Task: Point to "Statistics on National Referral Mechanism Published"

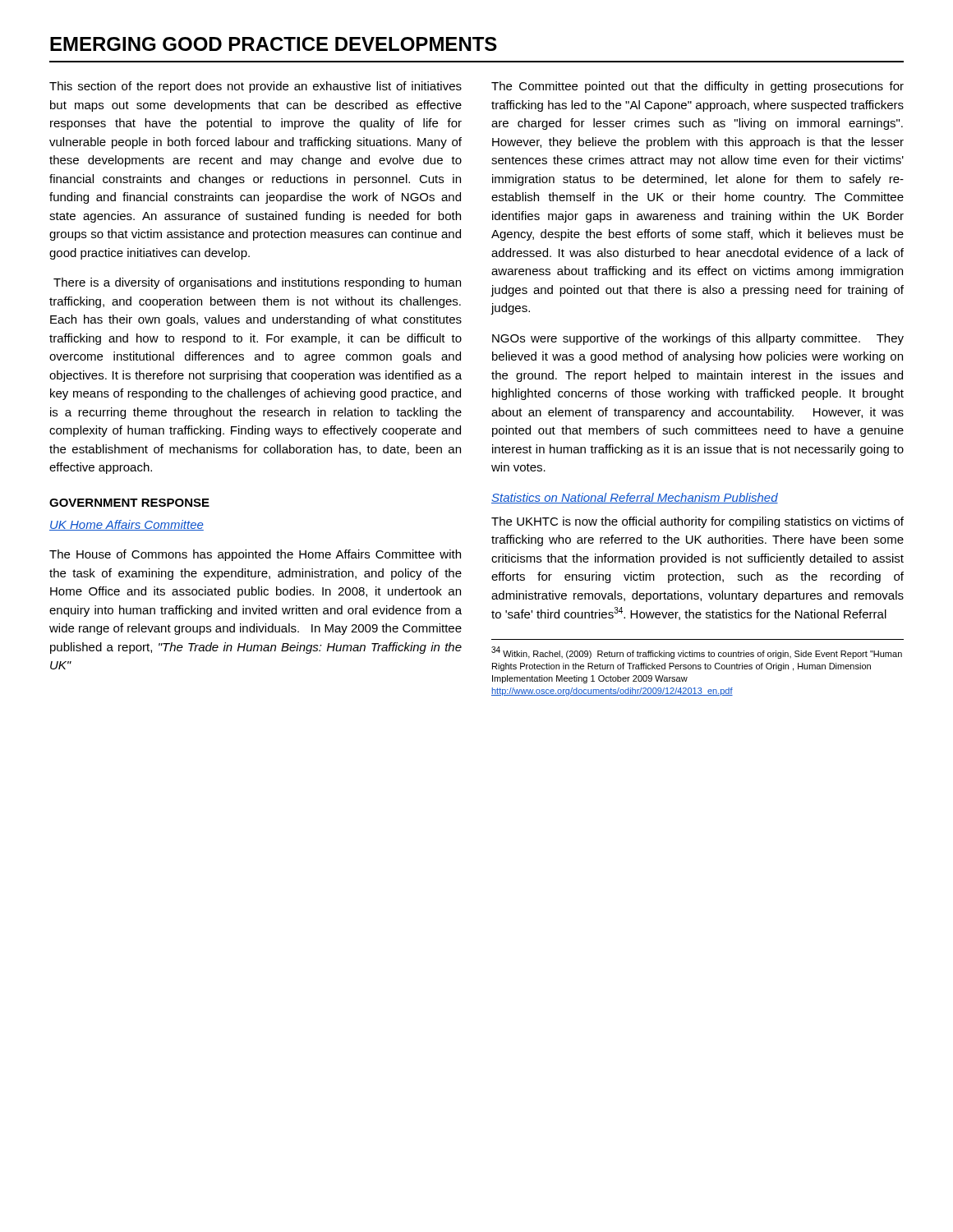Action: 698,497
